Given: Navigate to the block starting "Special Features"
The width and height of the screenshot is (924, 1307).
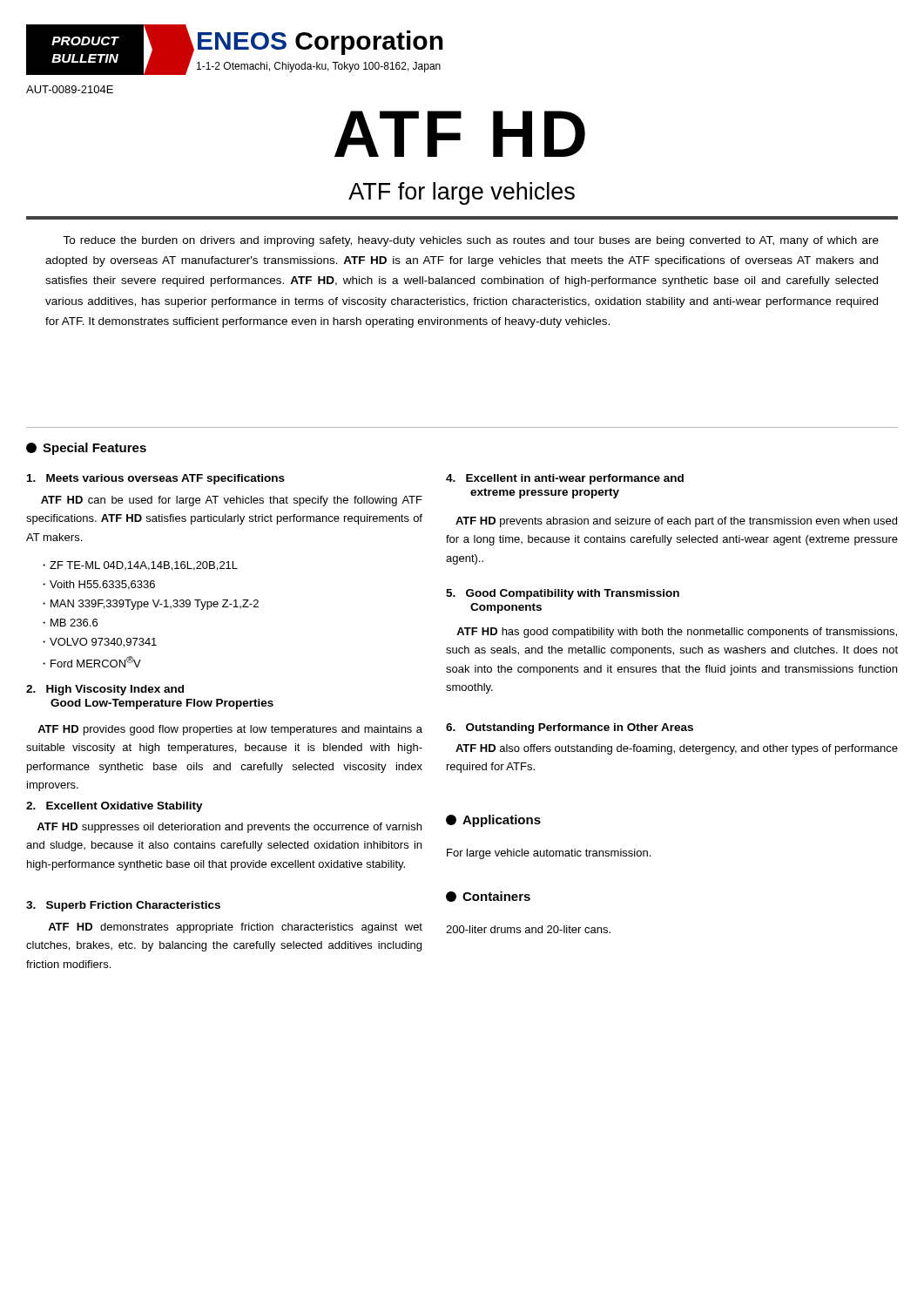Looking at the screenshot, I should [x=86, y=447].
